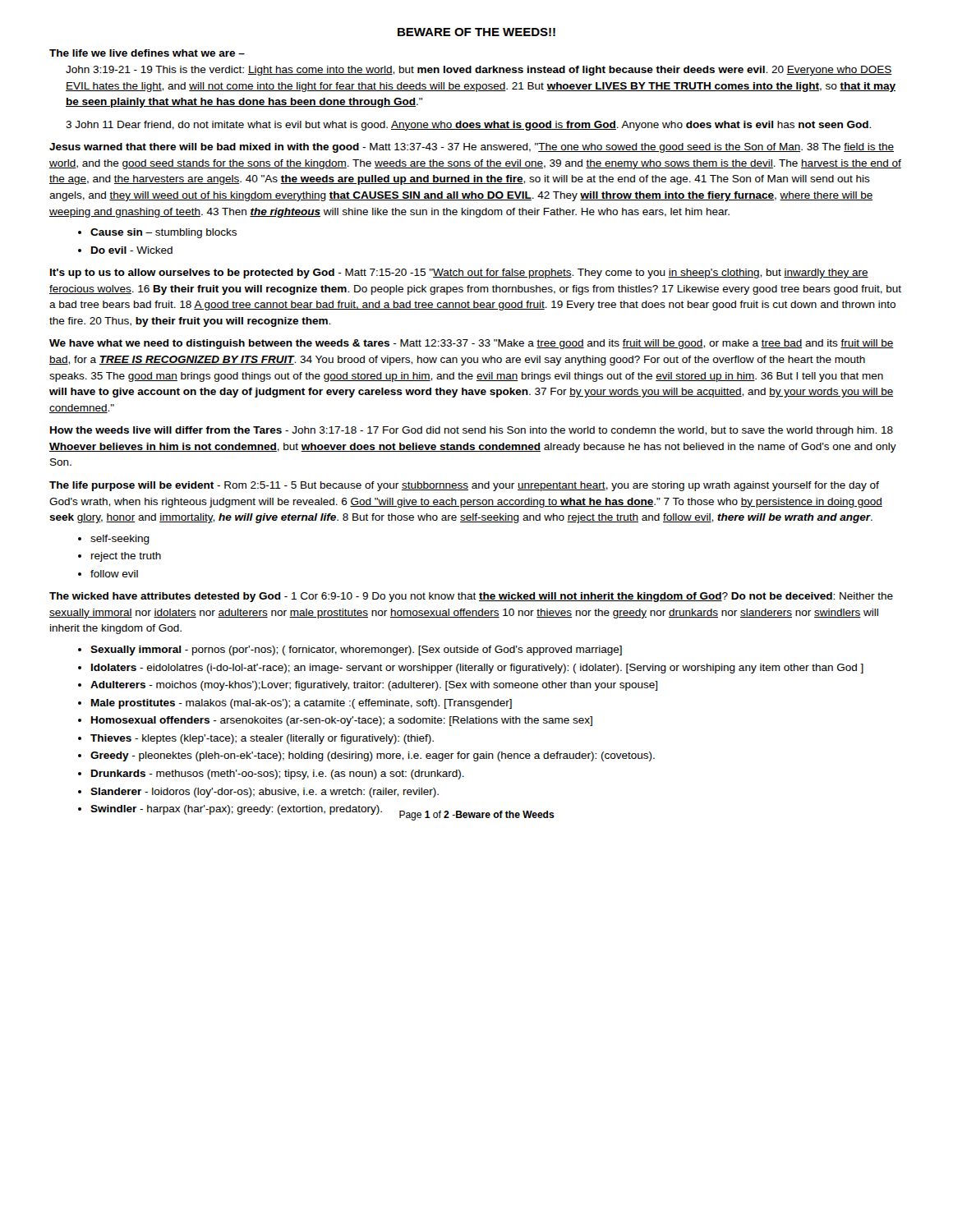This screenshot has width=953, height=1232.
Task: Click on the block starting "reject the truth"
Action: pyautogui.click(x=126, y=556)
